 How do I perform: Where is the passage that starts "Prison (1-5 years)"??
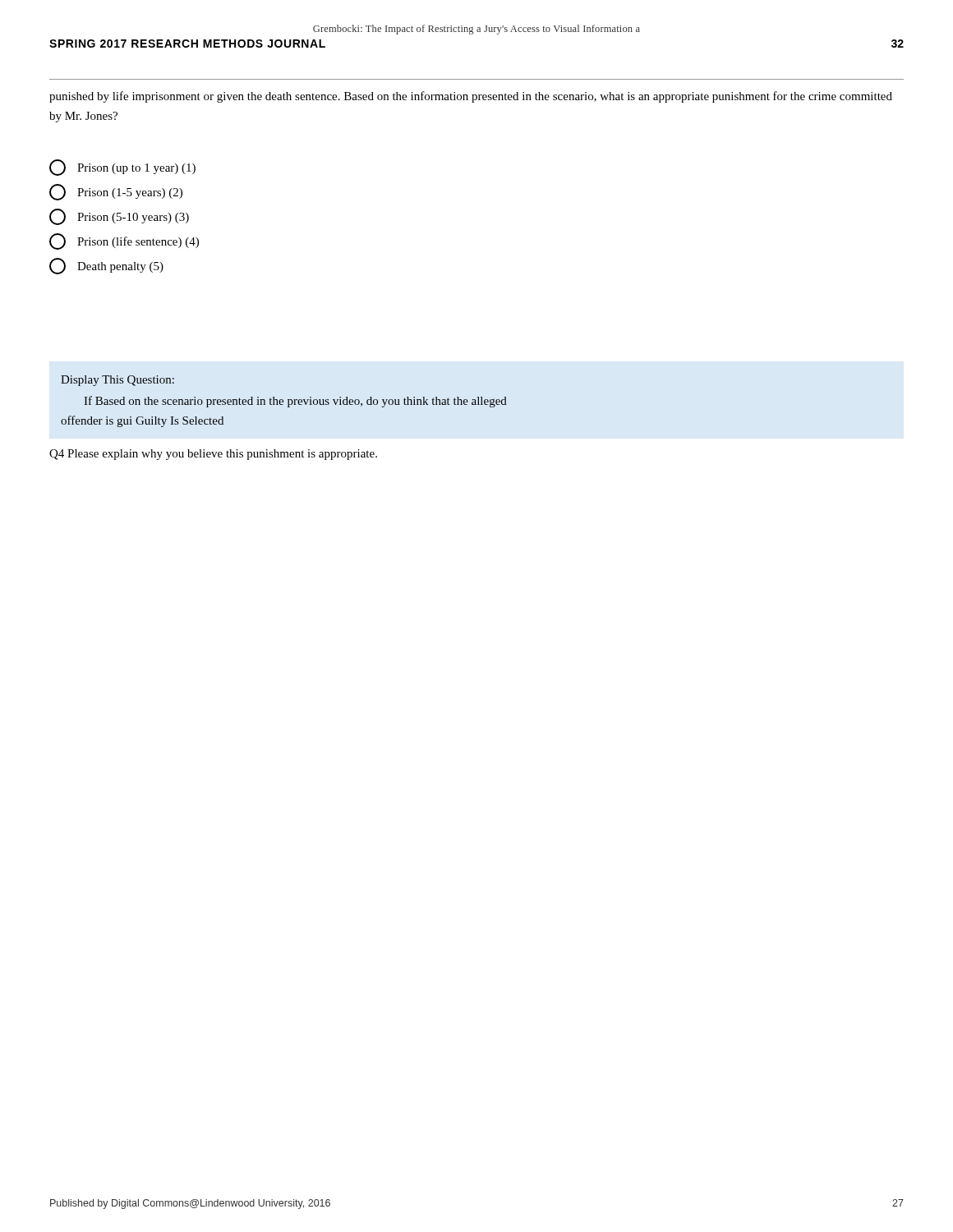click(116, 192)
